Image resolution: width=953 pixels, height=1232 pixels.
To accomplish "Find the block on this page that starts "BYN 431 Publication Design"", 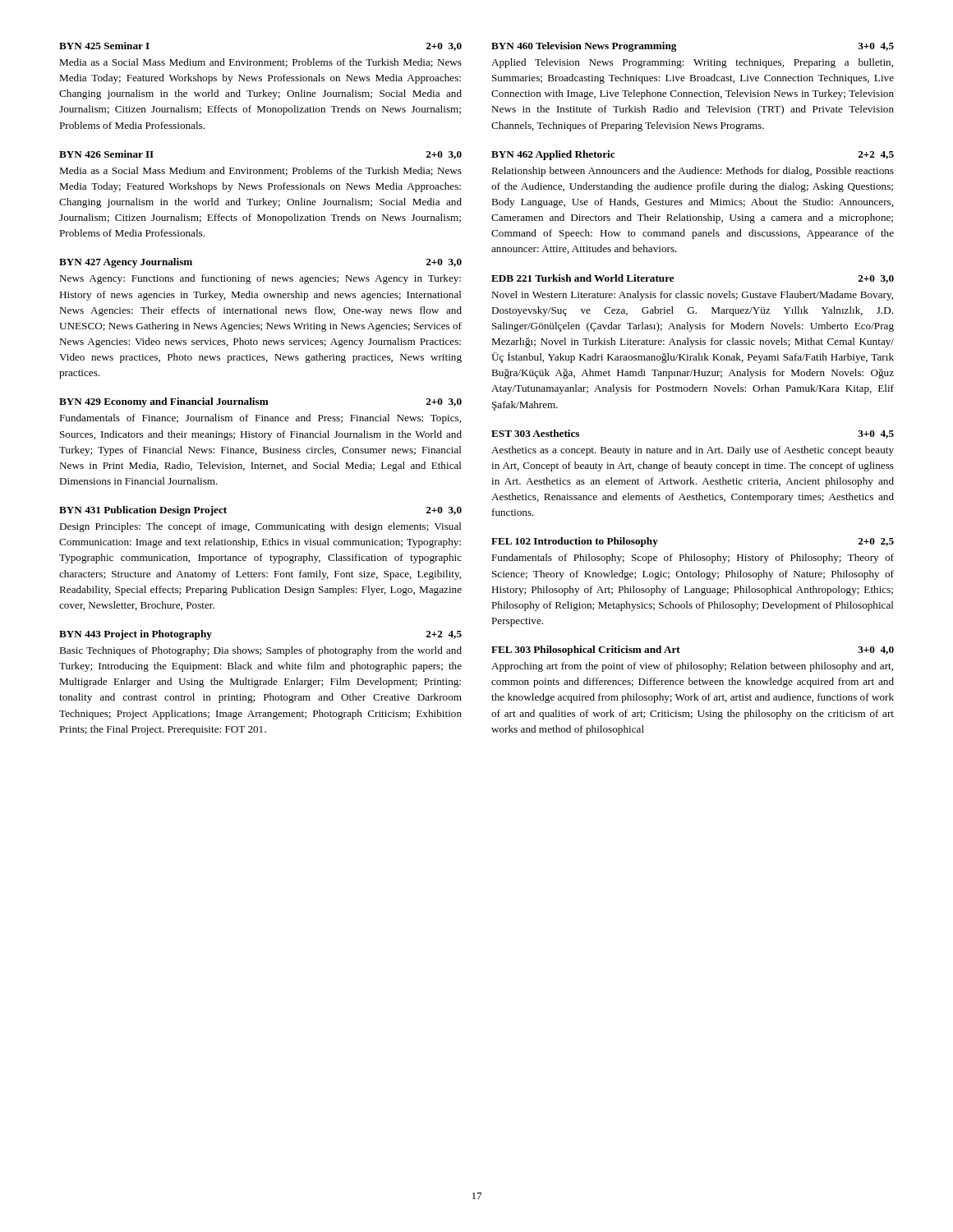I will (260, 558).
